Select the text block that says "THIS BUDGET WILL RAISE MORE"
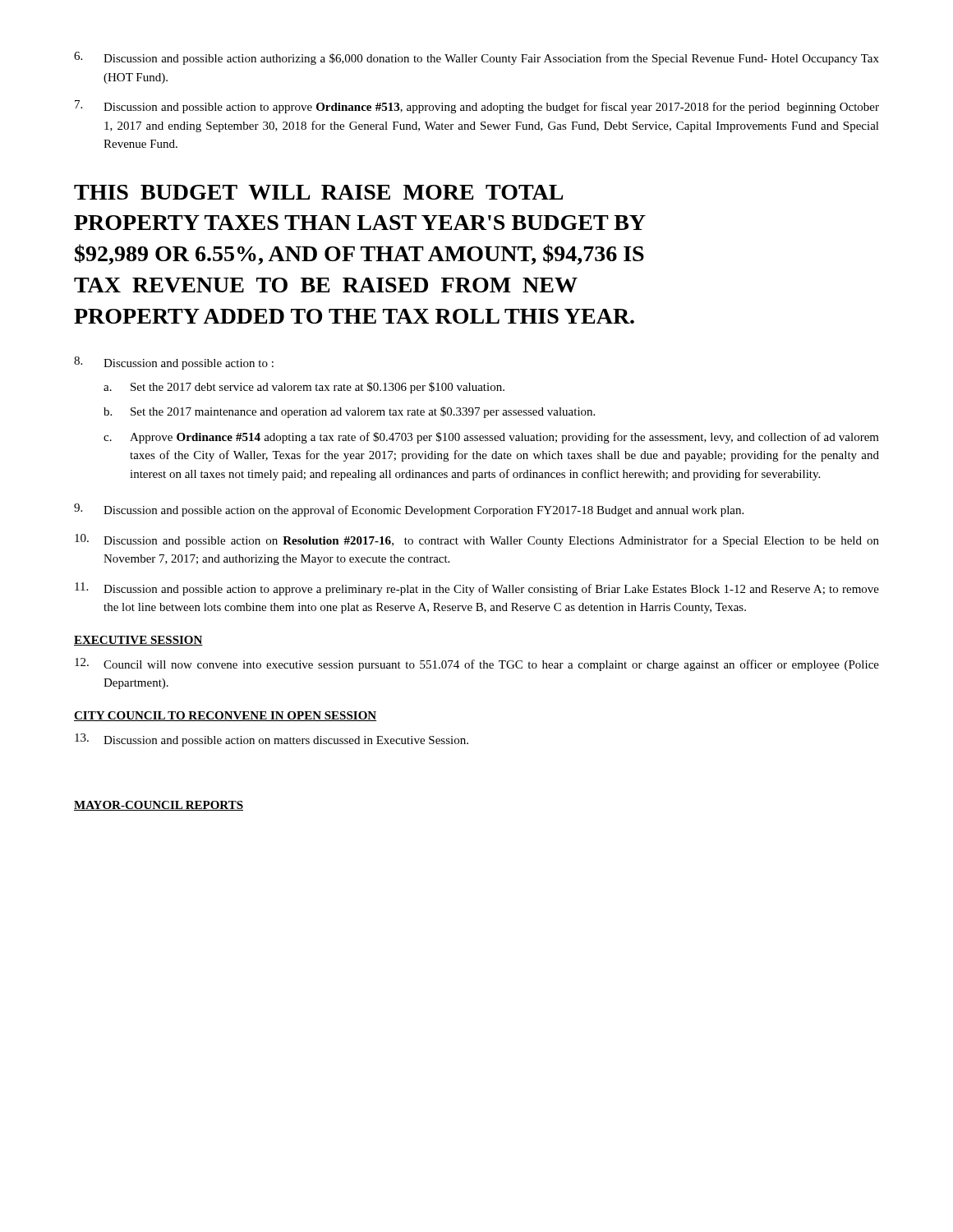The image size is (953, 1232). click(360, 253)
